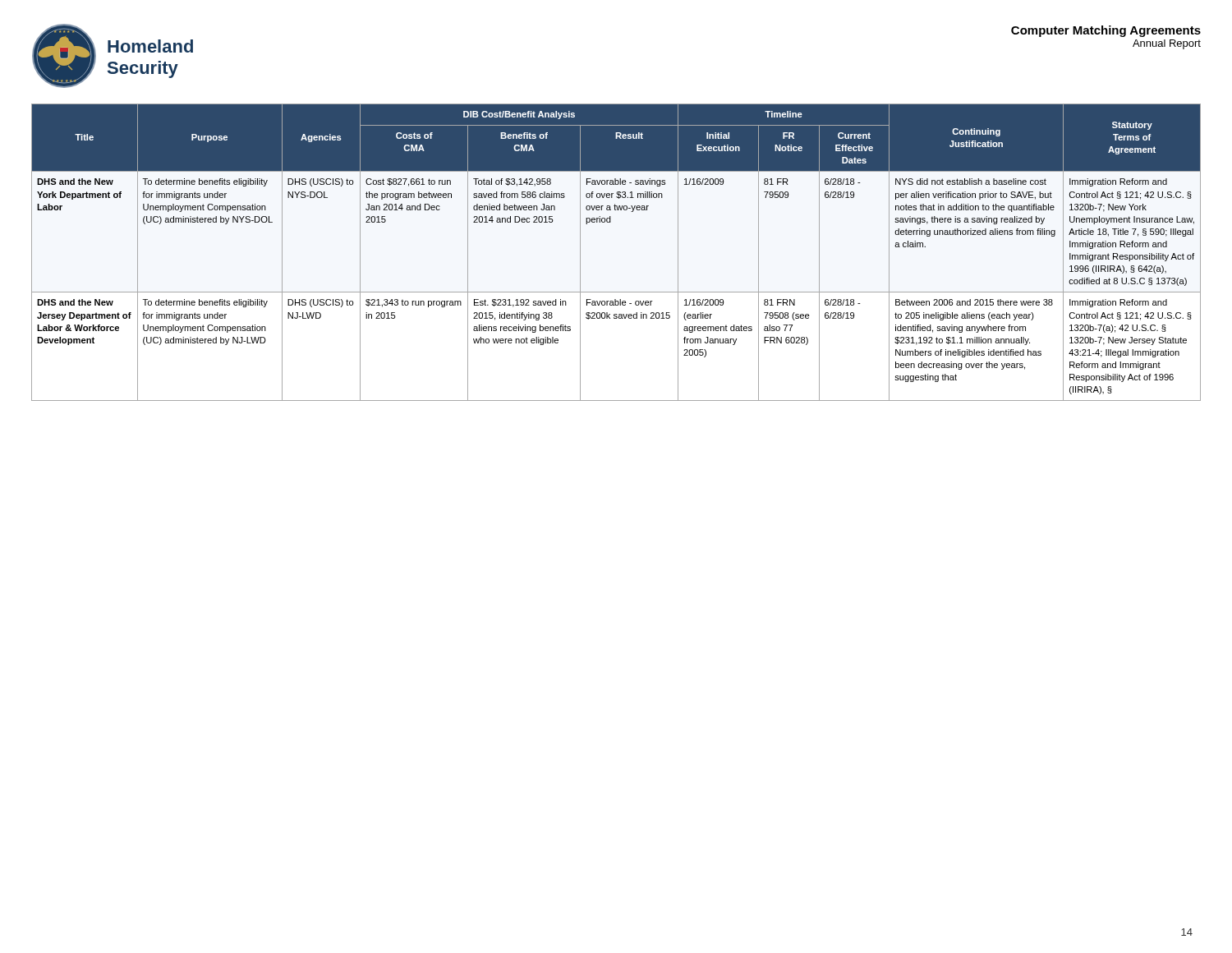Screen dimensions: 953x1232
Task: Select a table
Action: click(616, 252)
